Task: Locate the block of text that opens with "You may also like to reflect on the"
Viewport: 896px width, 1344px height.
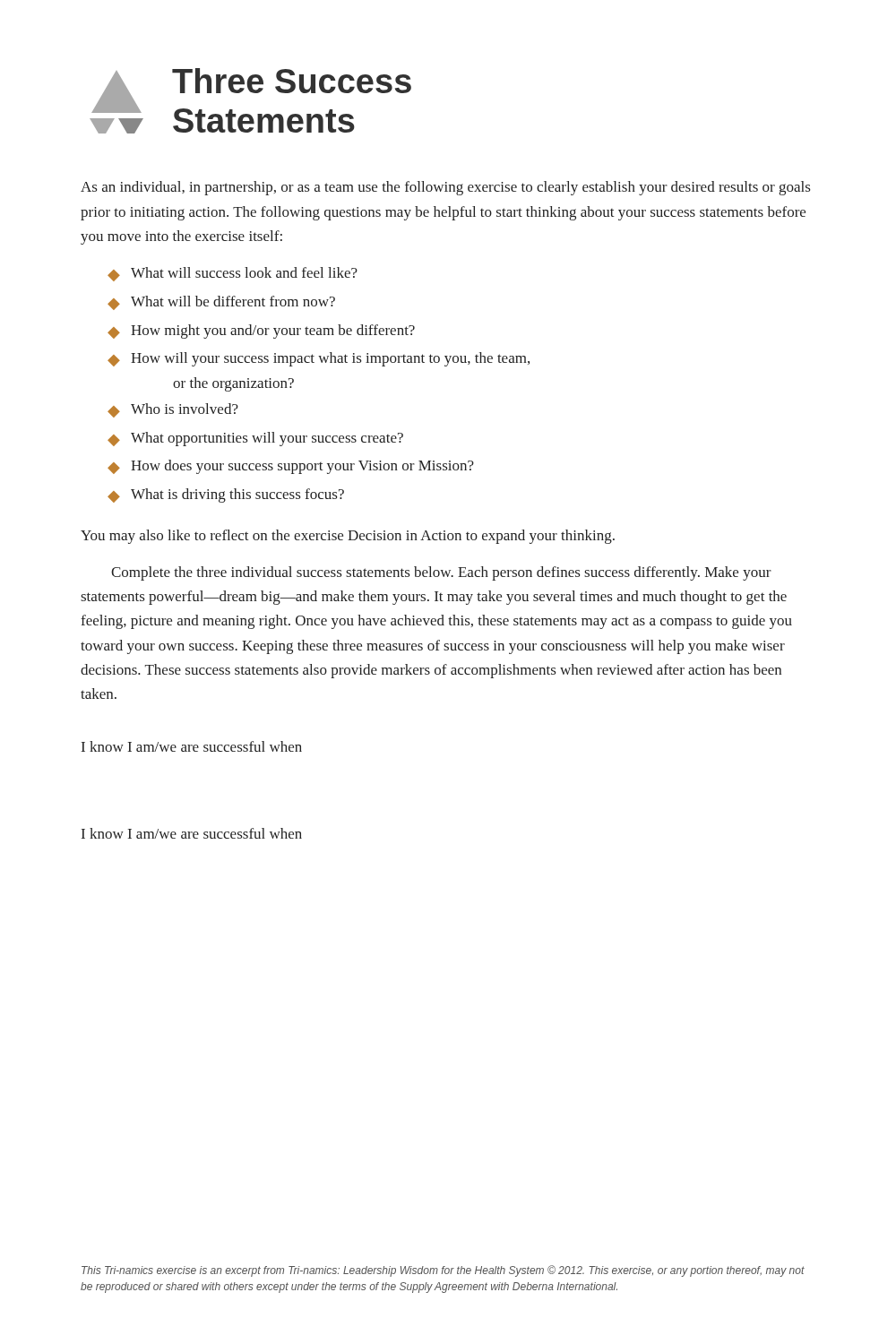Action: [x=348, y=535]
